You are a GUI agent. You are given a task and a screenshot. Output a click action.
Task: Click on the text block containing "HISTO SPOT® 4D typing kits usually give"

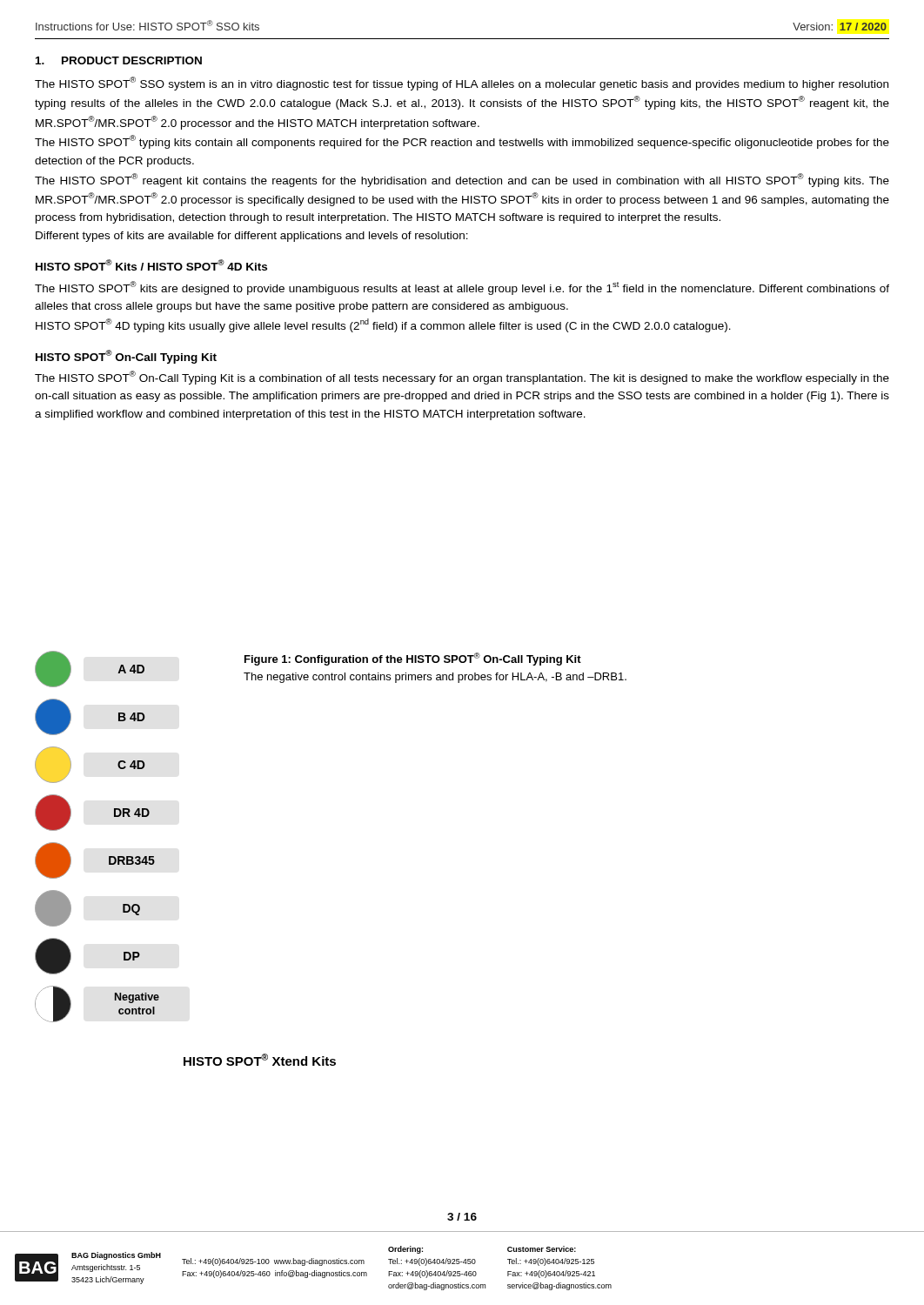point(383,324)
